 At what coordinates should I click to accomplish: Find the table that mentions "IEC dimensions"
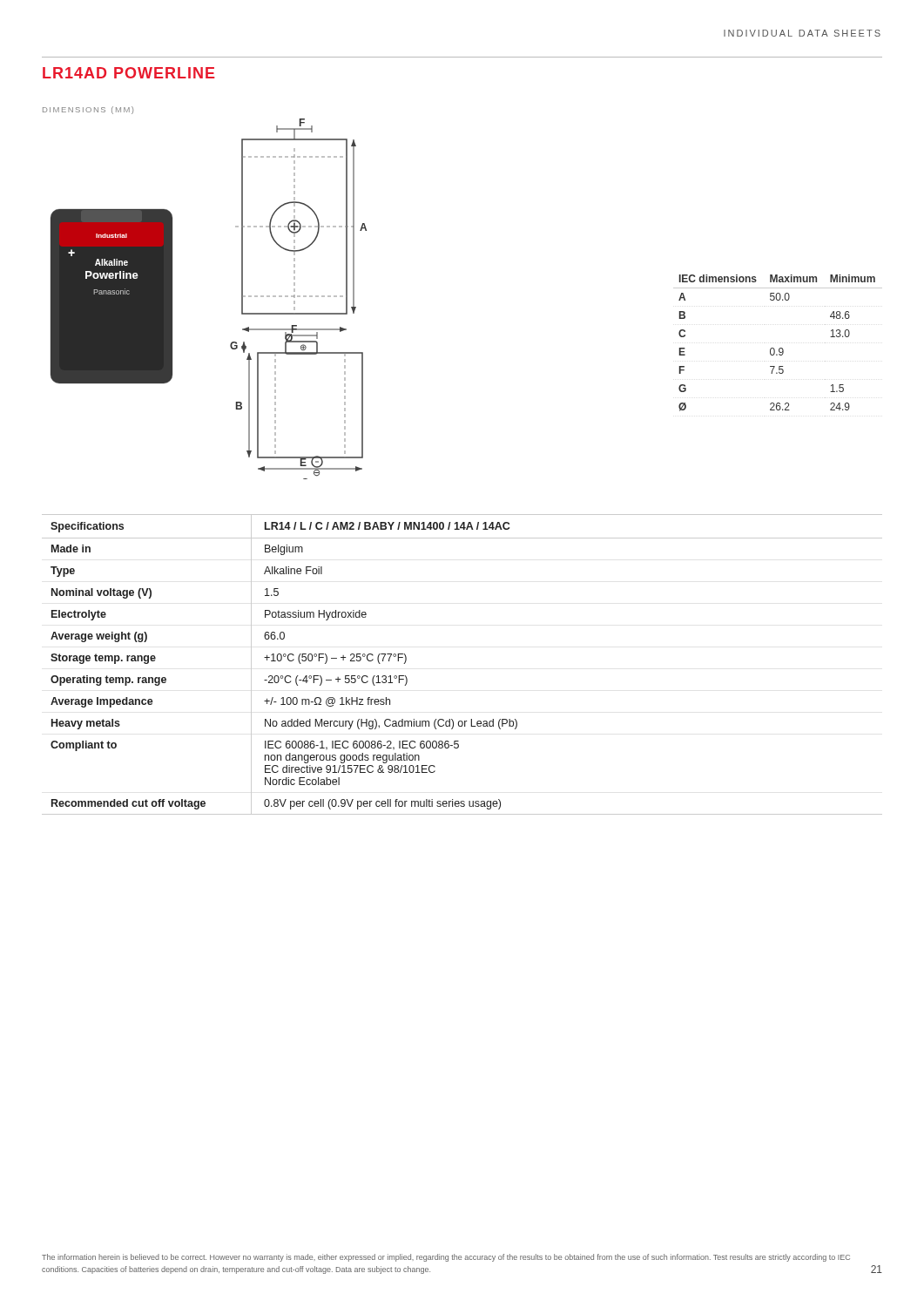[x=778, y=343]
